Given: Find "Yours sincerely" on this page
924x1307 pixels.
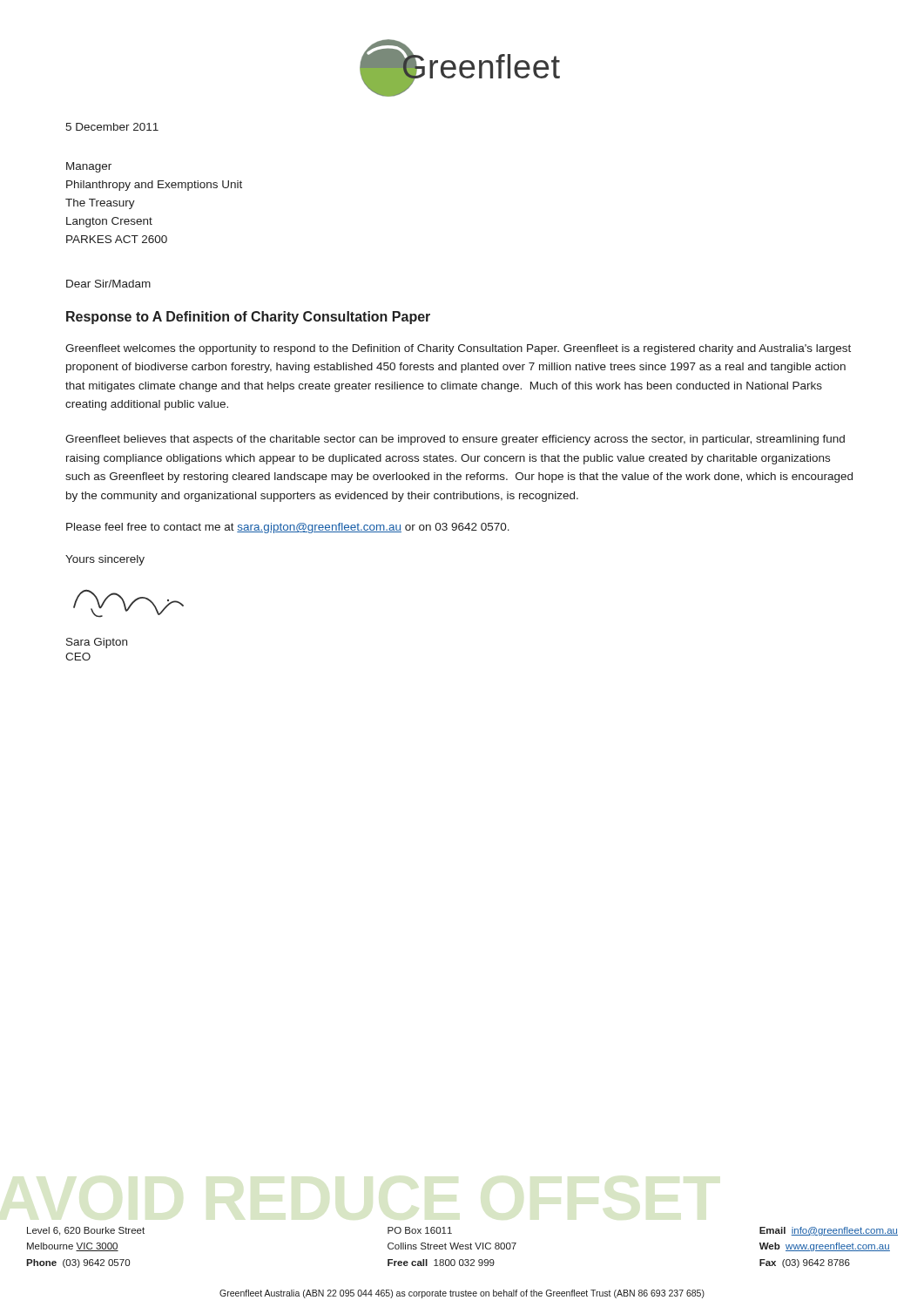Looking at the screenshot, I should (105, 559).
